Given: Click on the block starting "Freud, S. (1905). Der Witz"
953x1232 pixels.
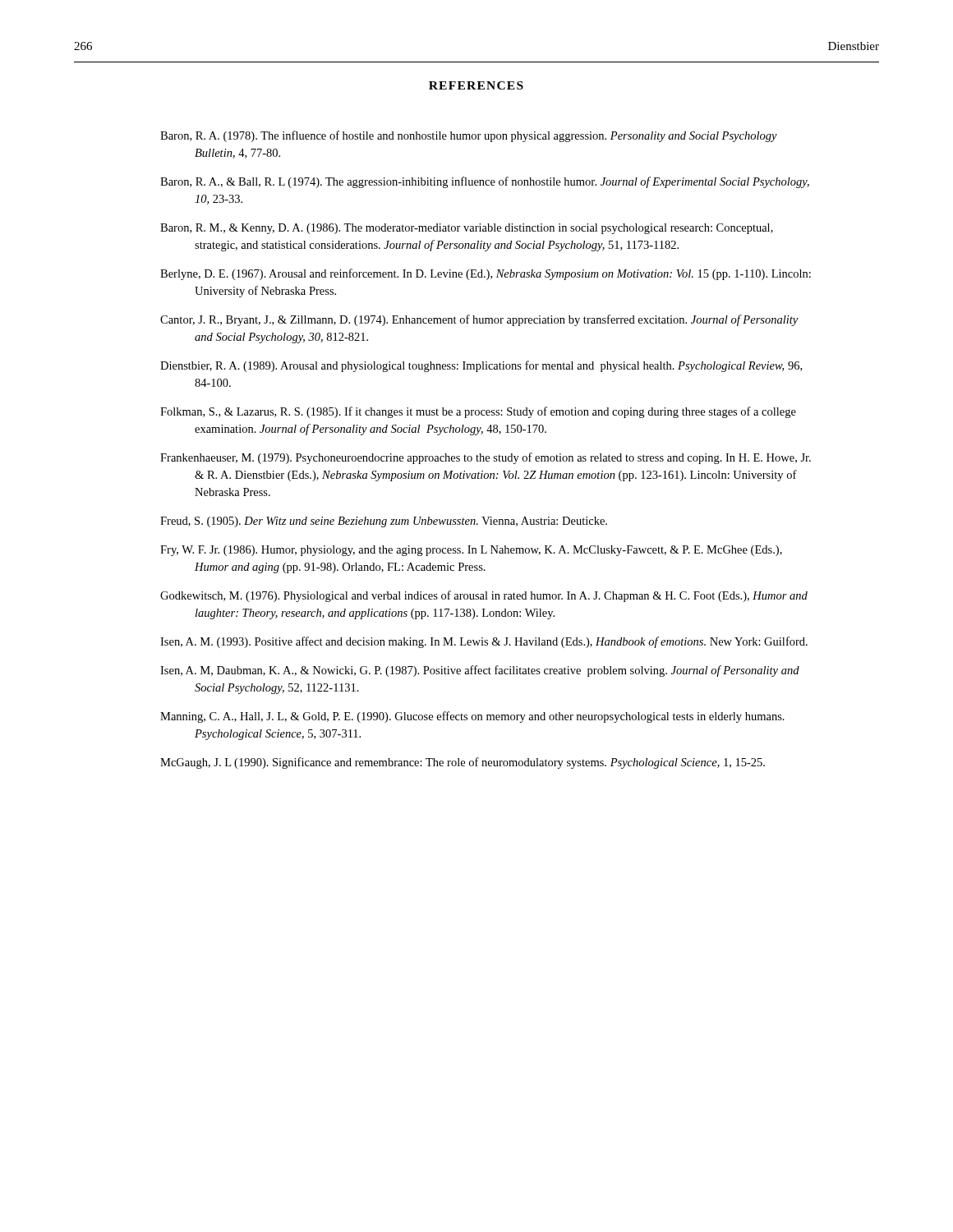Looking at the screenshot, I should tap(384, 521).
